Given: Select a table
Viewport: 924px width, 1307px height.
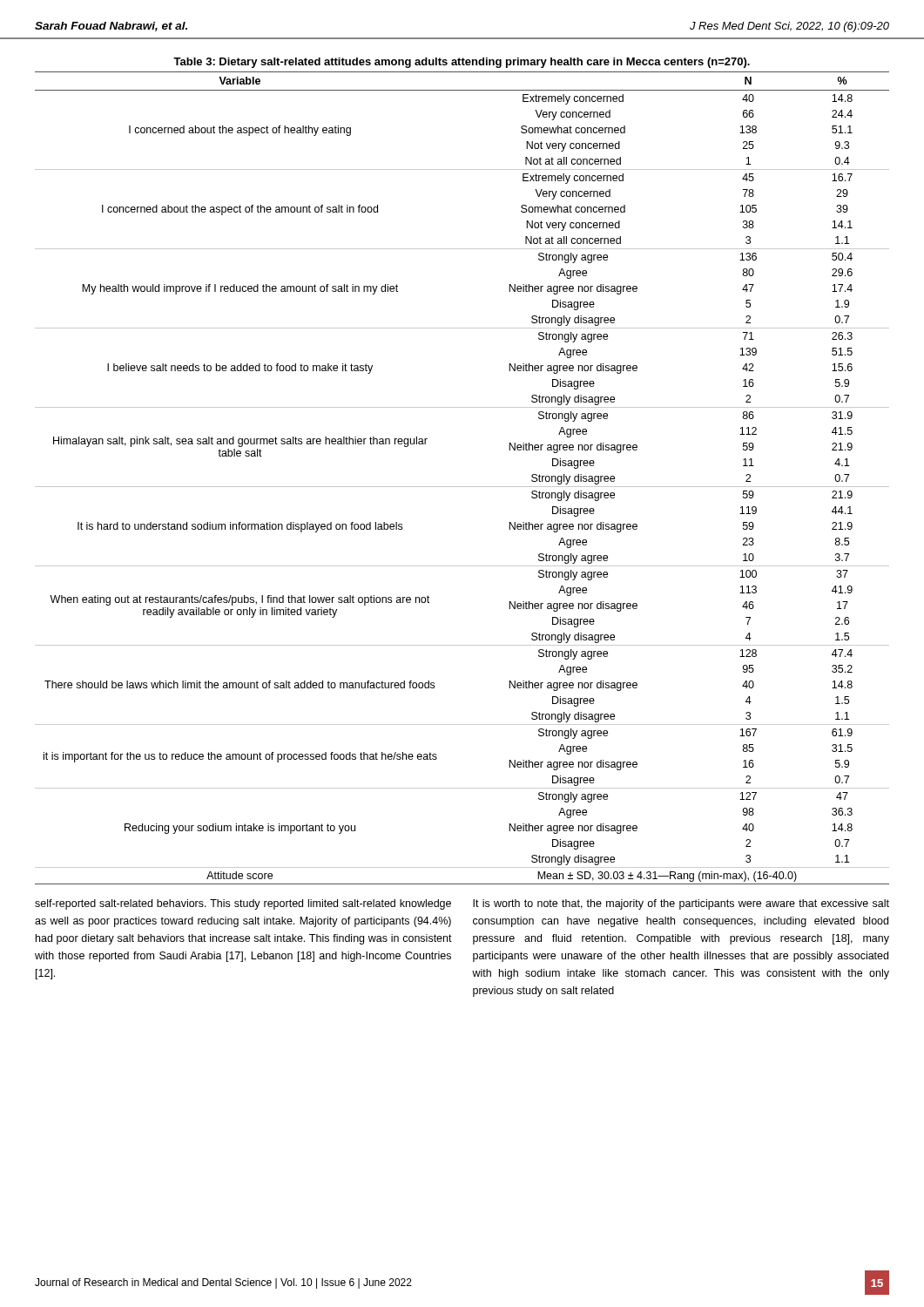Looking at the screenshot, I should 462,478.
